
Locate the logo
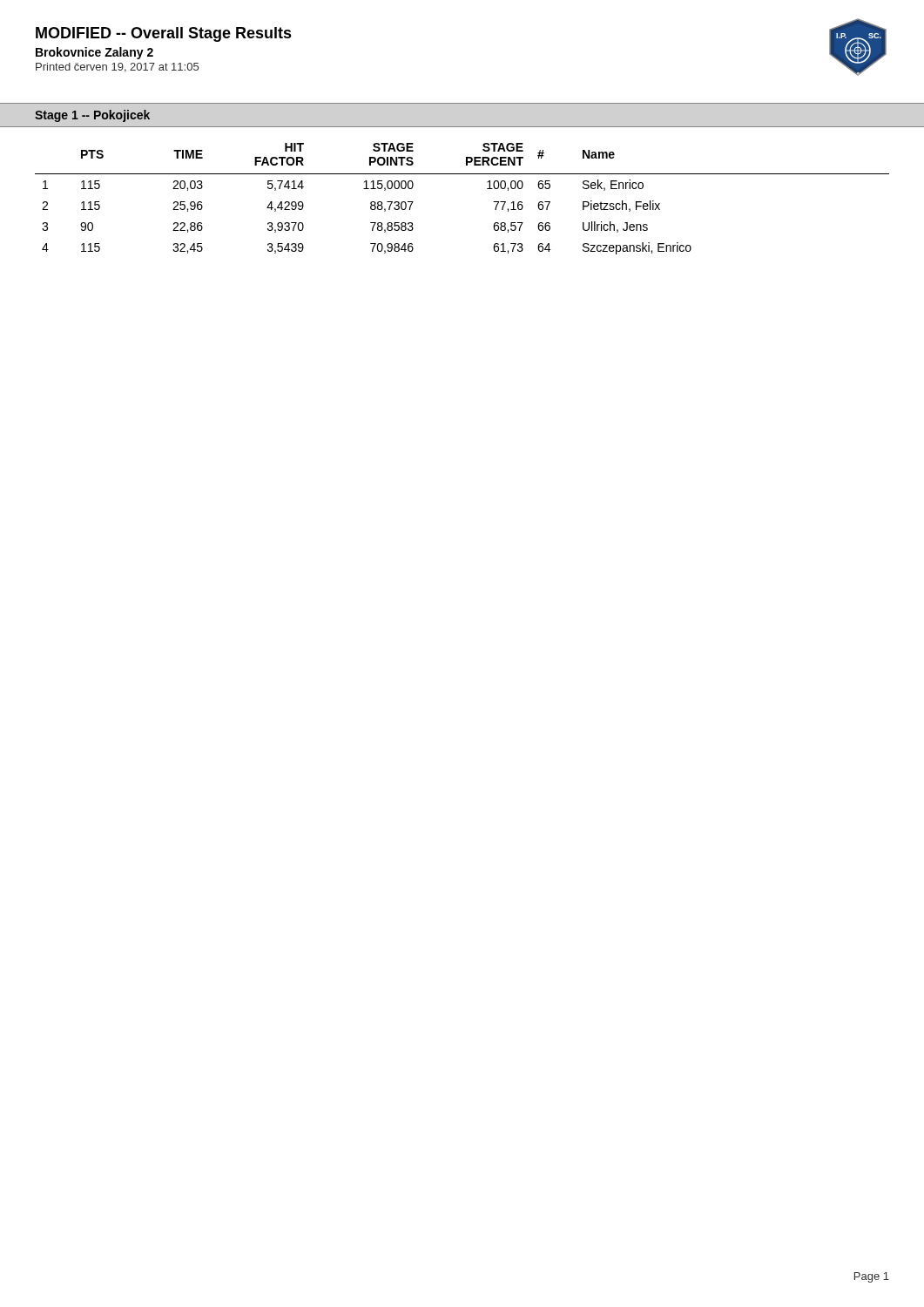(858, 47)
